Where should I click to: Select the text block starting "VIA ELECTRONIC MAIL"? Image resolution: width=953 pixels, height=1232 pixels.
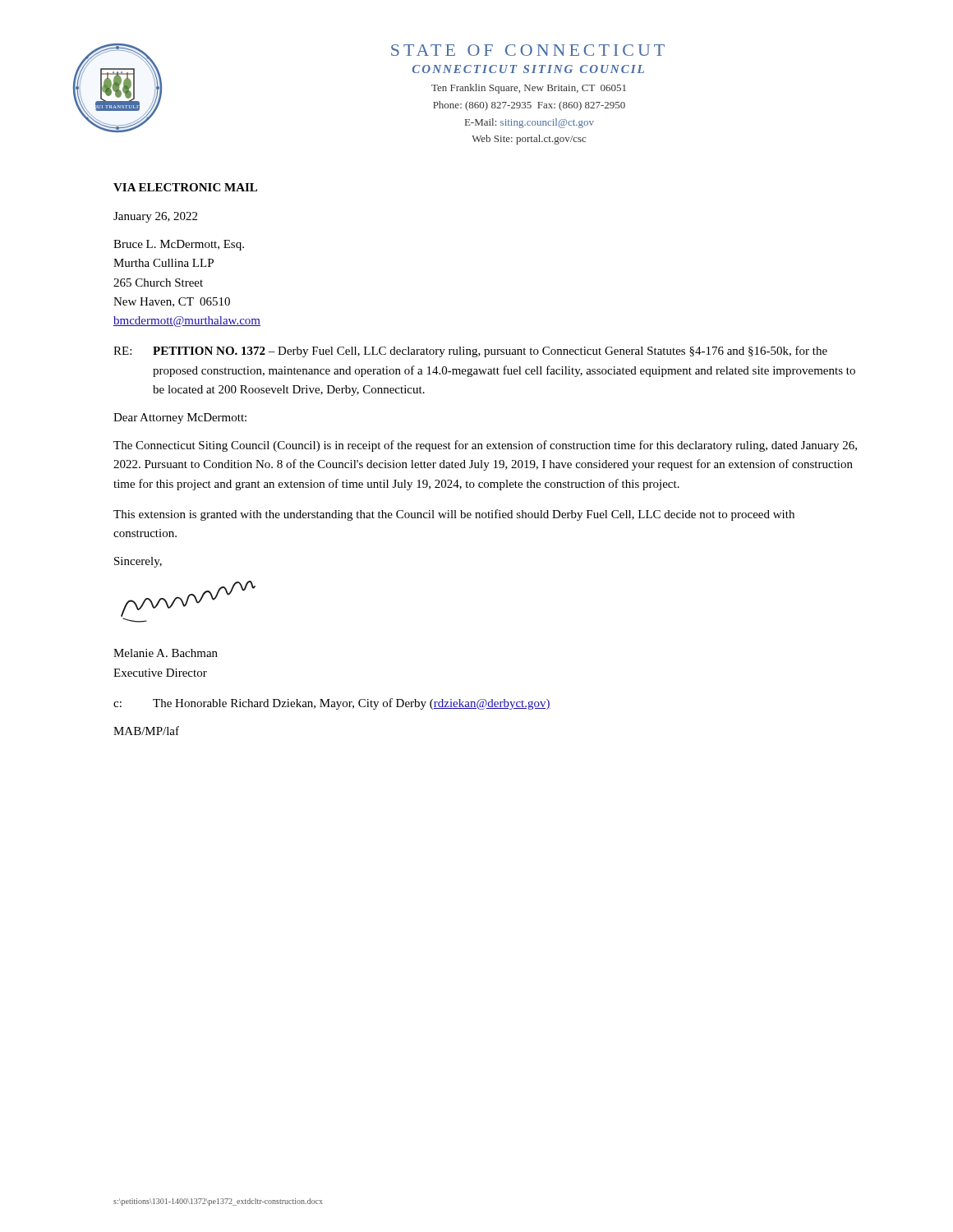point(186,187)
